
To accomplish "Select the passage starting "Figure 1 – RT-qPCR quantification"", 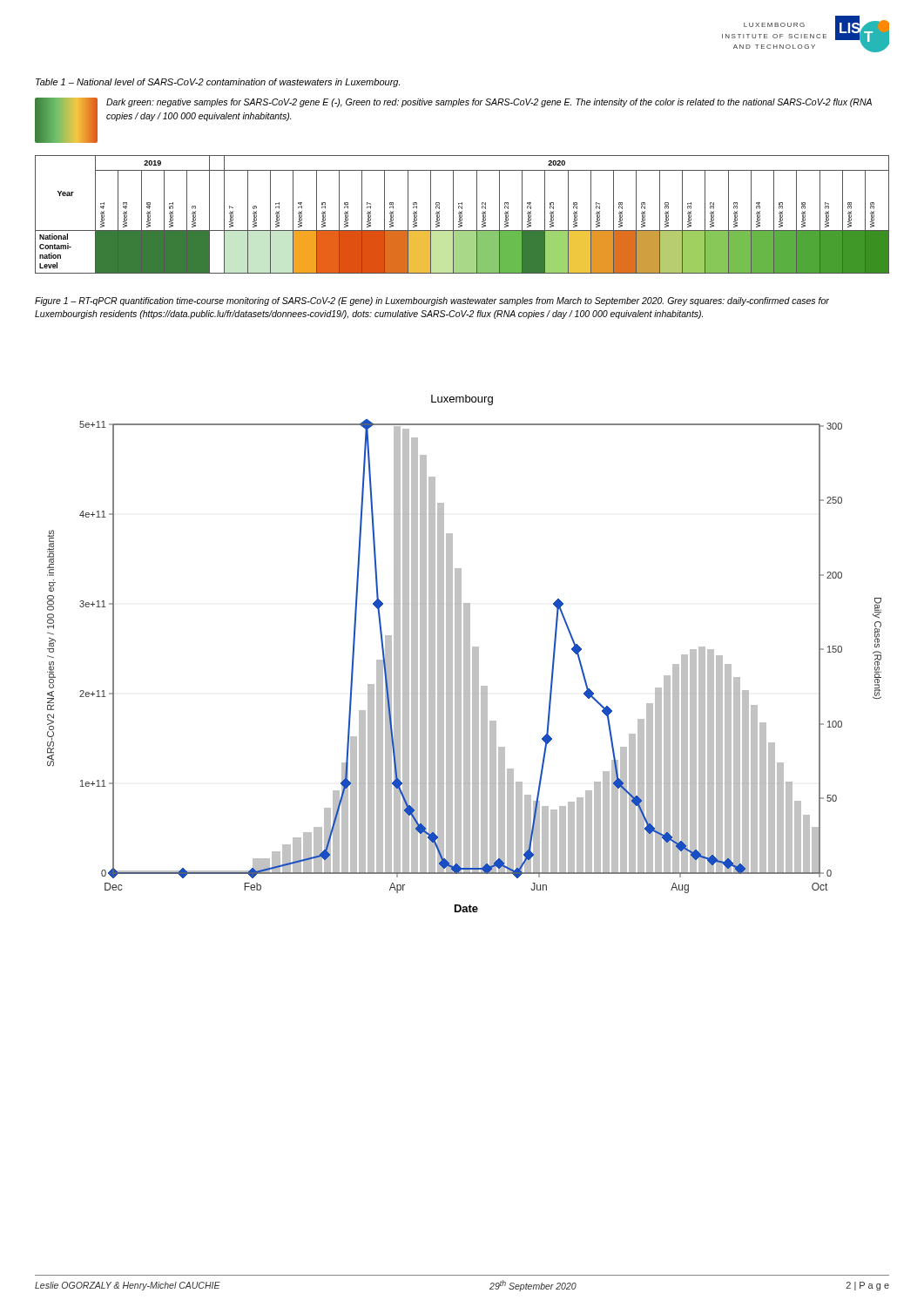I will click(x=432, y=307).
